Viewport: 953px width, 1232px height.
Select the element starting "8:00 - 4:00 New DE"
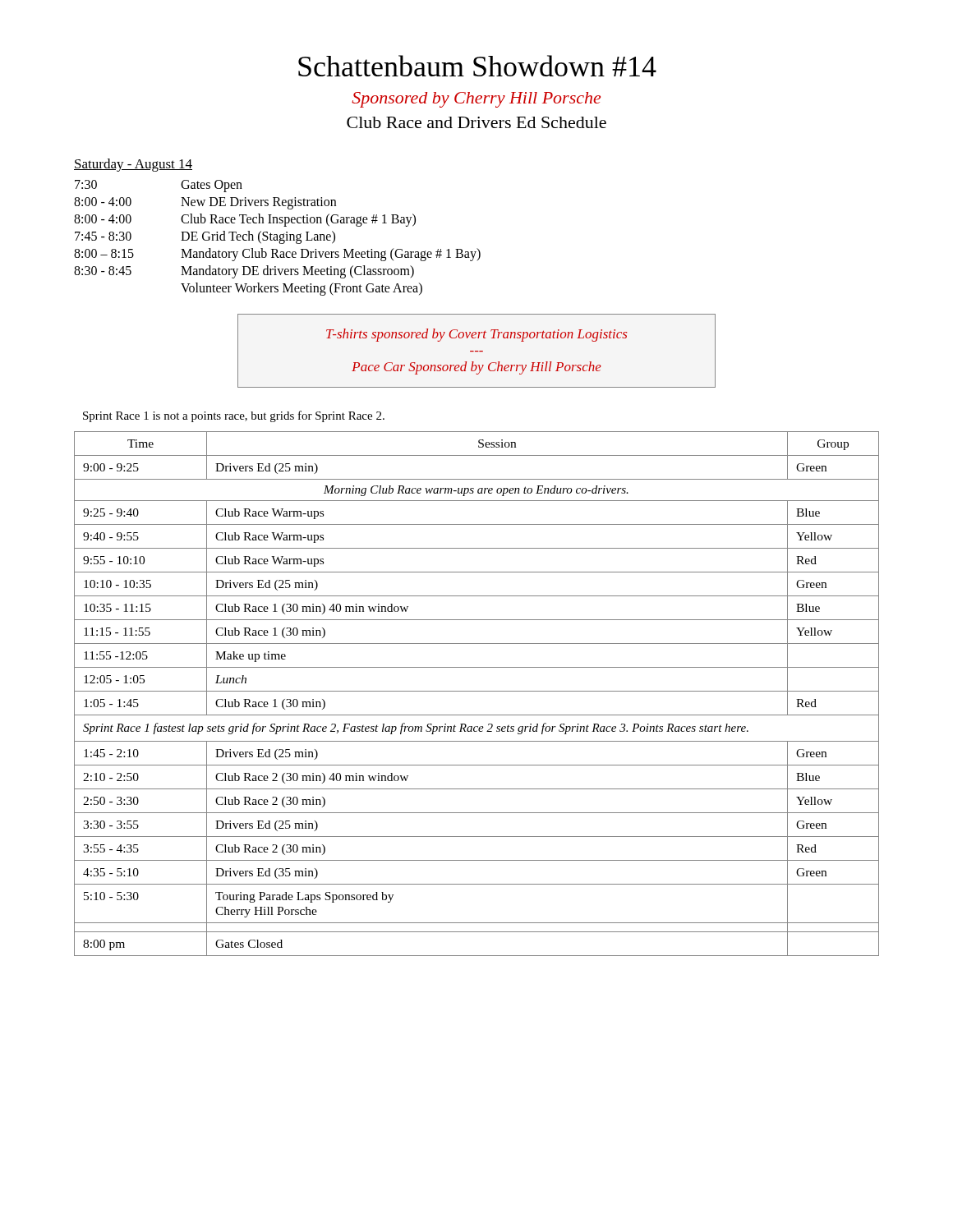pos(205,203)
